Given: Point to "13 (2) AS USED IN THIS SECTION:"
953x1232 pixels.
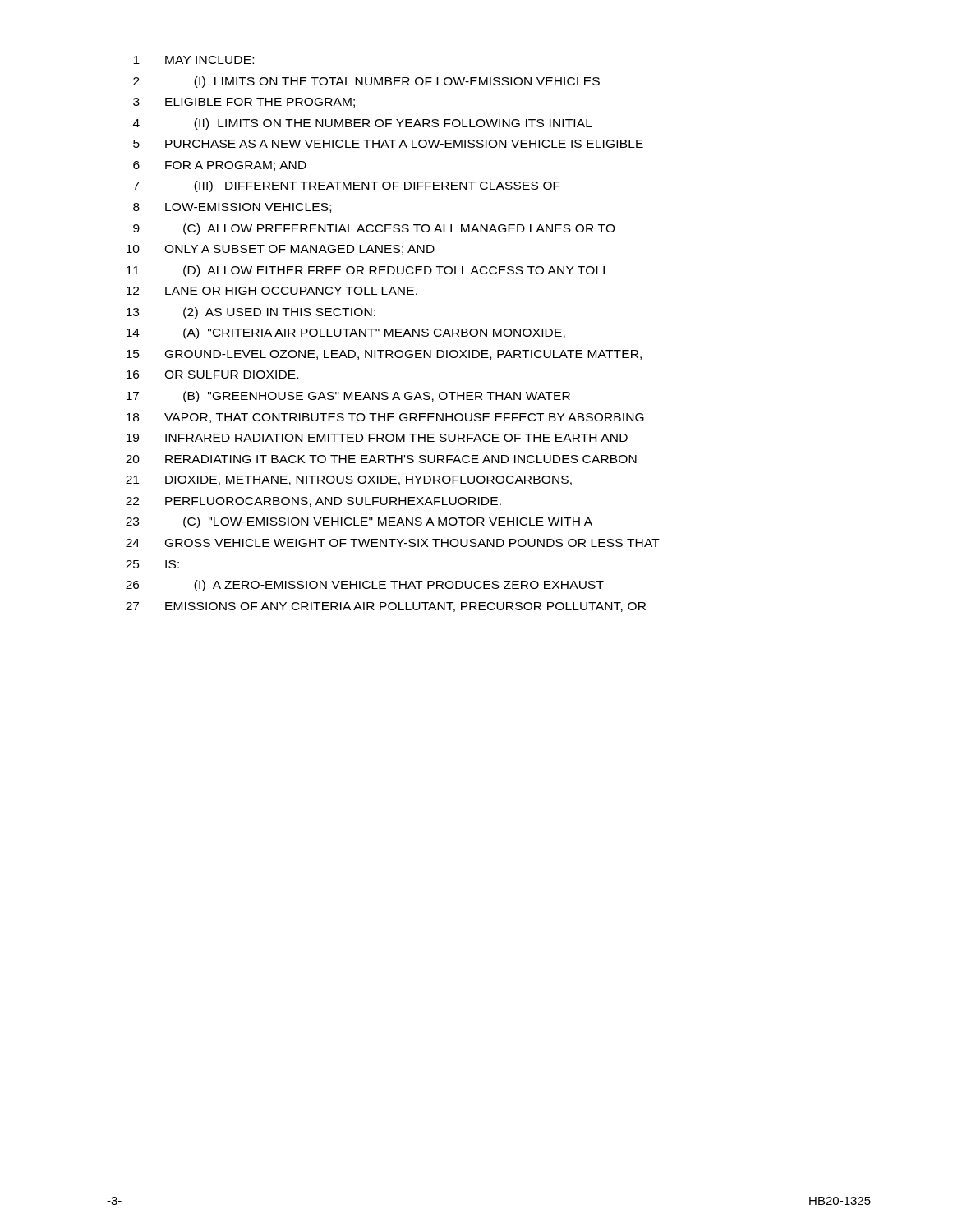Looking at the screenshot, I should 242,312.
